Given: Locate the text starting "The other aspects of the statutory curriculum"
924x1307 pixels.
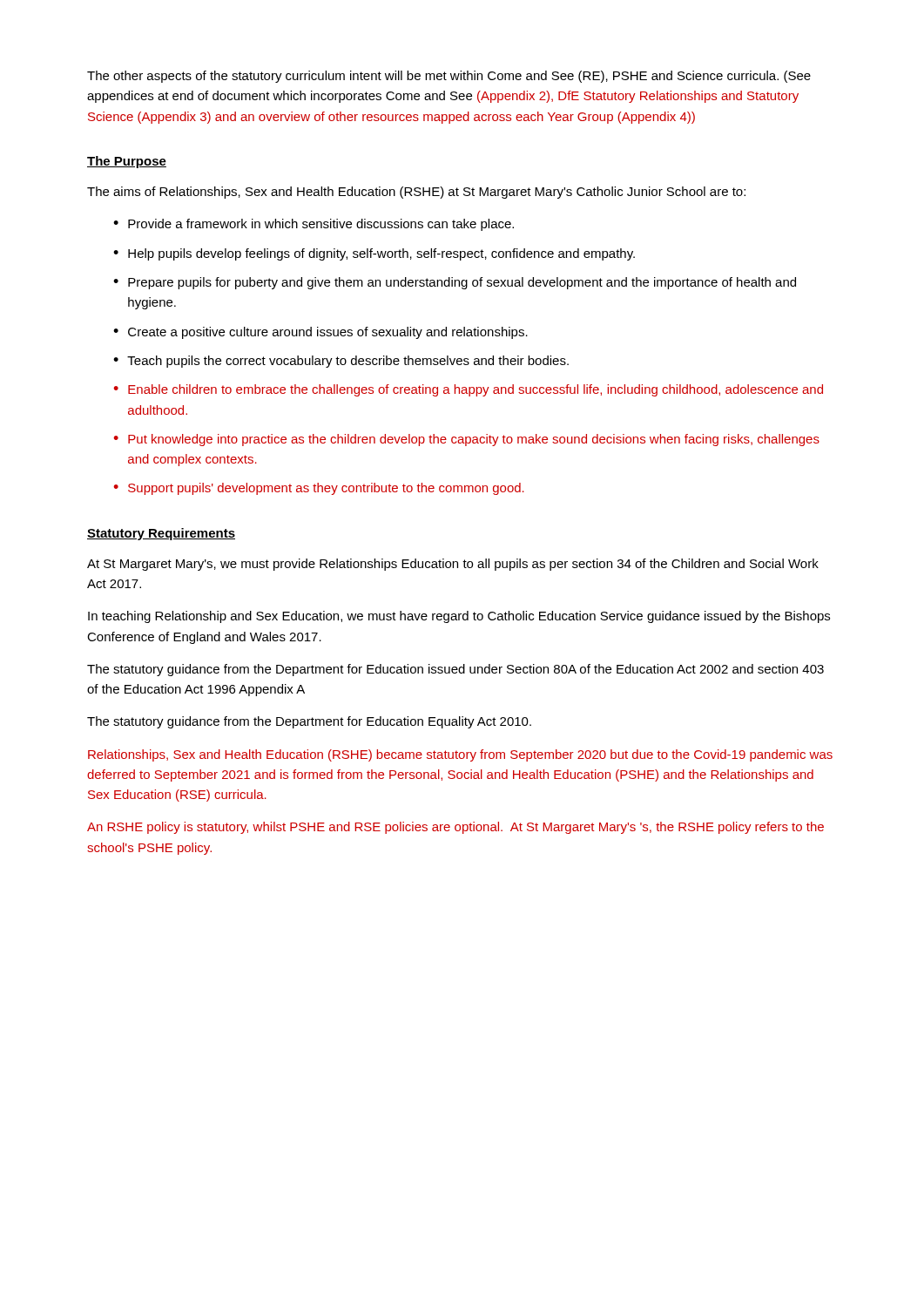Looking at the screenshot, I should (449, 96).
